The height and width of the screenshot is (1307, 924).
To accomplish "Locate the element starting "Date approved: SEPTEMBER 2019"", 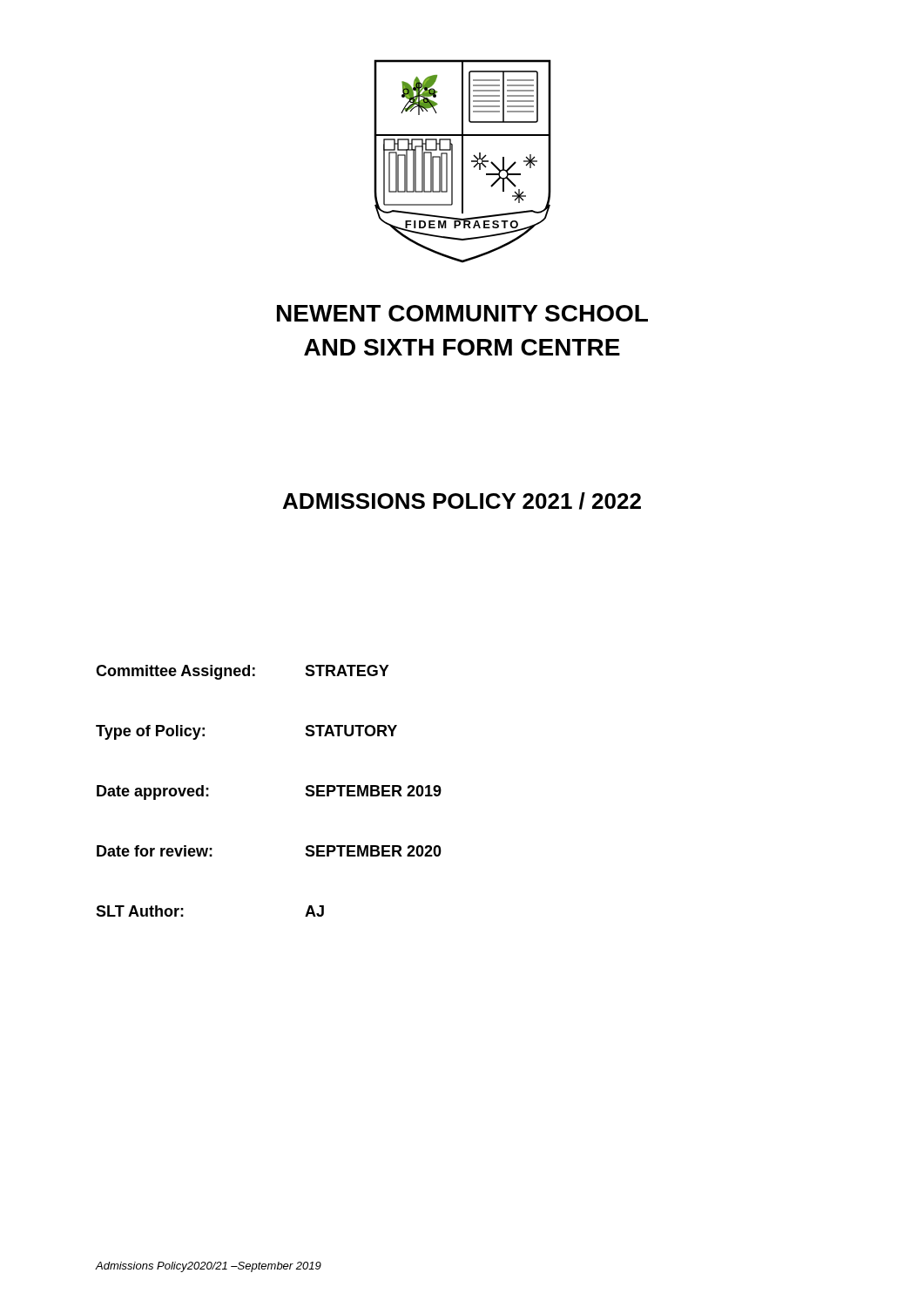I will 149,792.
